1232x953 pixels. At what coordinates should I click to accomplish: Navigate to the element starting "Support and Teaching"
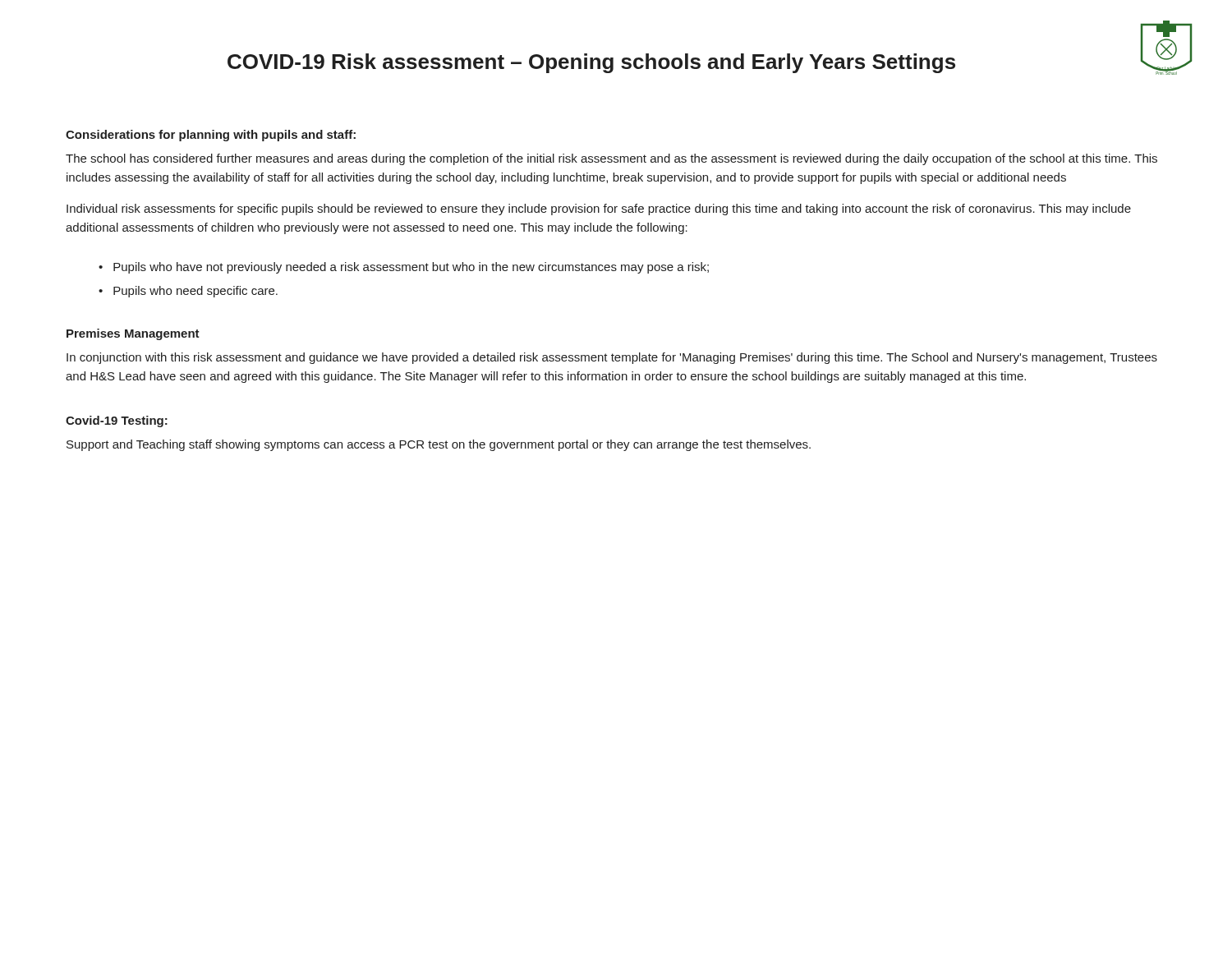pos(439,444)
